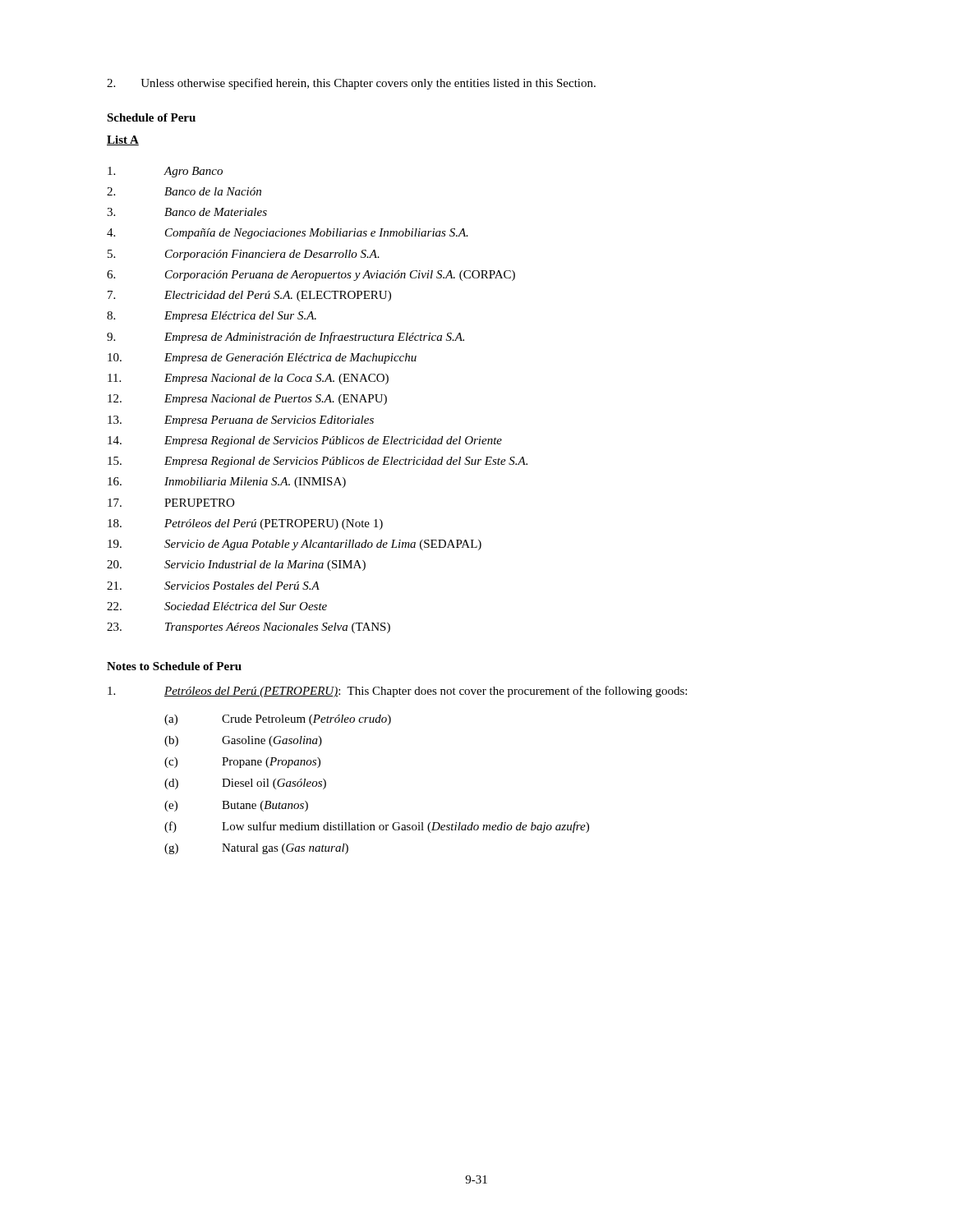
Task: Find the block starting "8. Empresa Eléctrica del Sur S.A."
Action: pyautogui.click(x=212, y=317)
